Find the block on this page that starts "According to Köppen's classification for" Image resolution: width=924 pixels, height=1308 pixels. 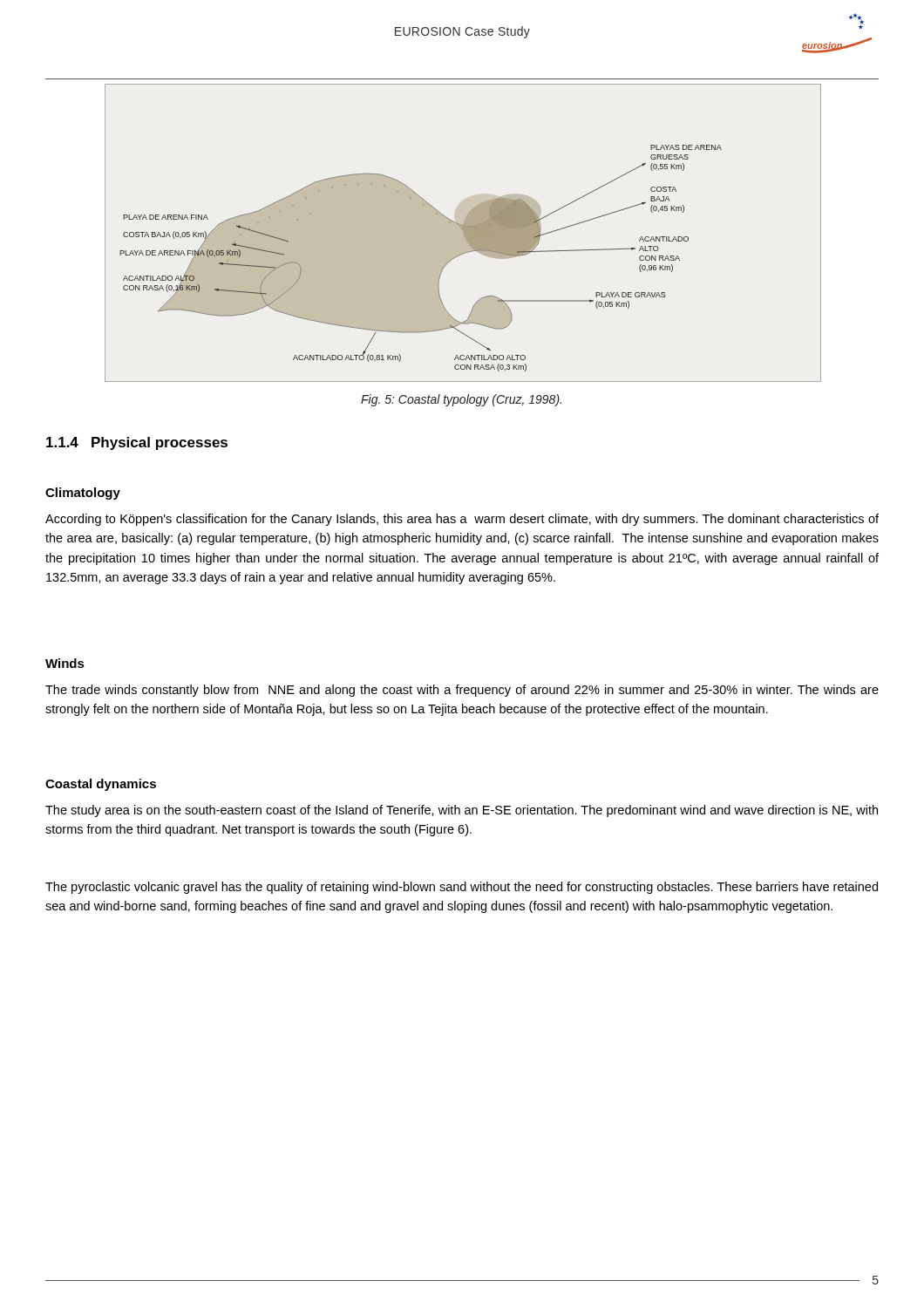[462, 548]
